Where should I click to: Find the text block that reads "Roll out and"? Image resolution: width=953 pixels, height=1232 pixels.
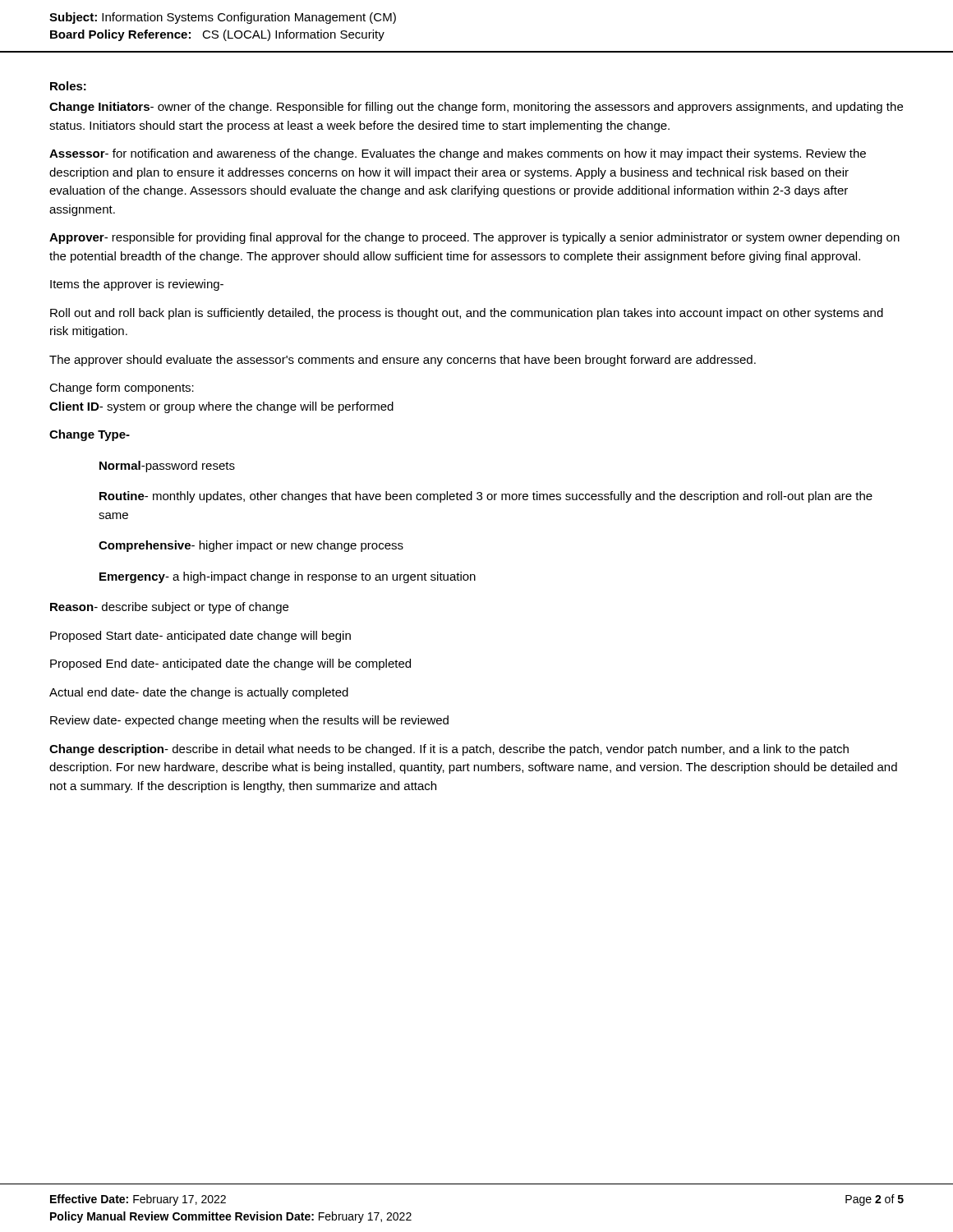(x=476, y=322)
